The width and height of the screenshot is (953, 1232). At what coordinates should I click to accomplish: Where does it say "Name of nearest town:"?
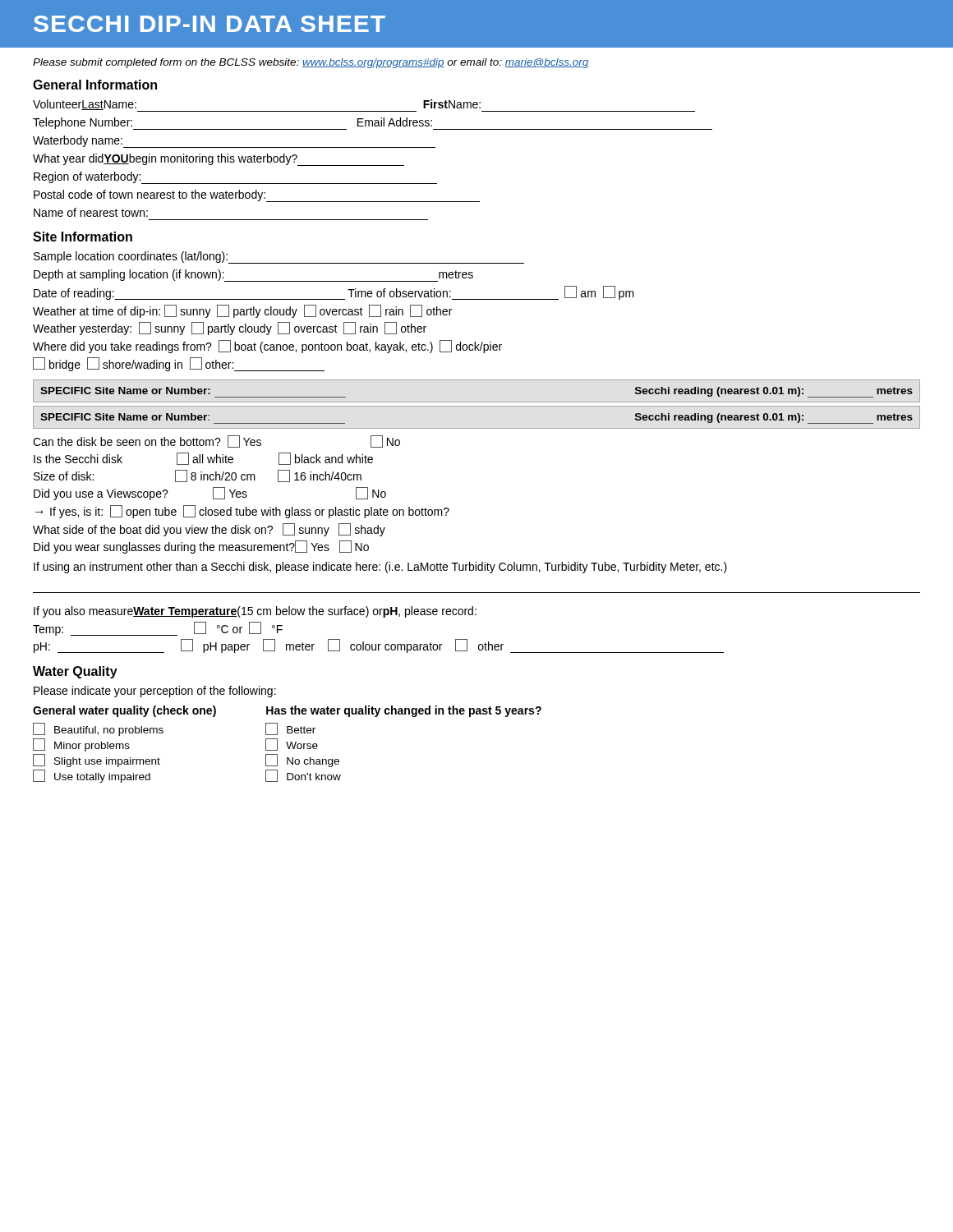(x=230, y=213)
